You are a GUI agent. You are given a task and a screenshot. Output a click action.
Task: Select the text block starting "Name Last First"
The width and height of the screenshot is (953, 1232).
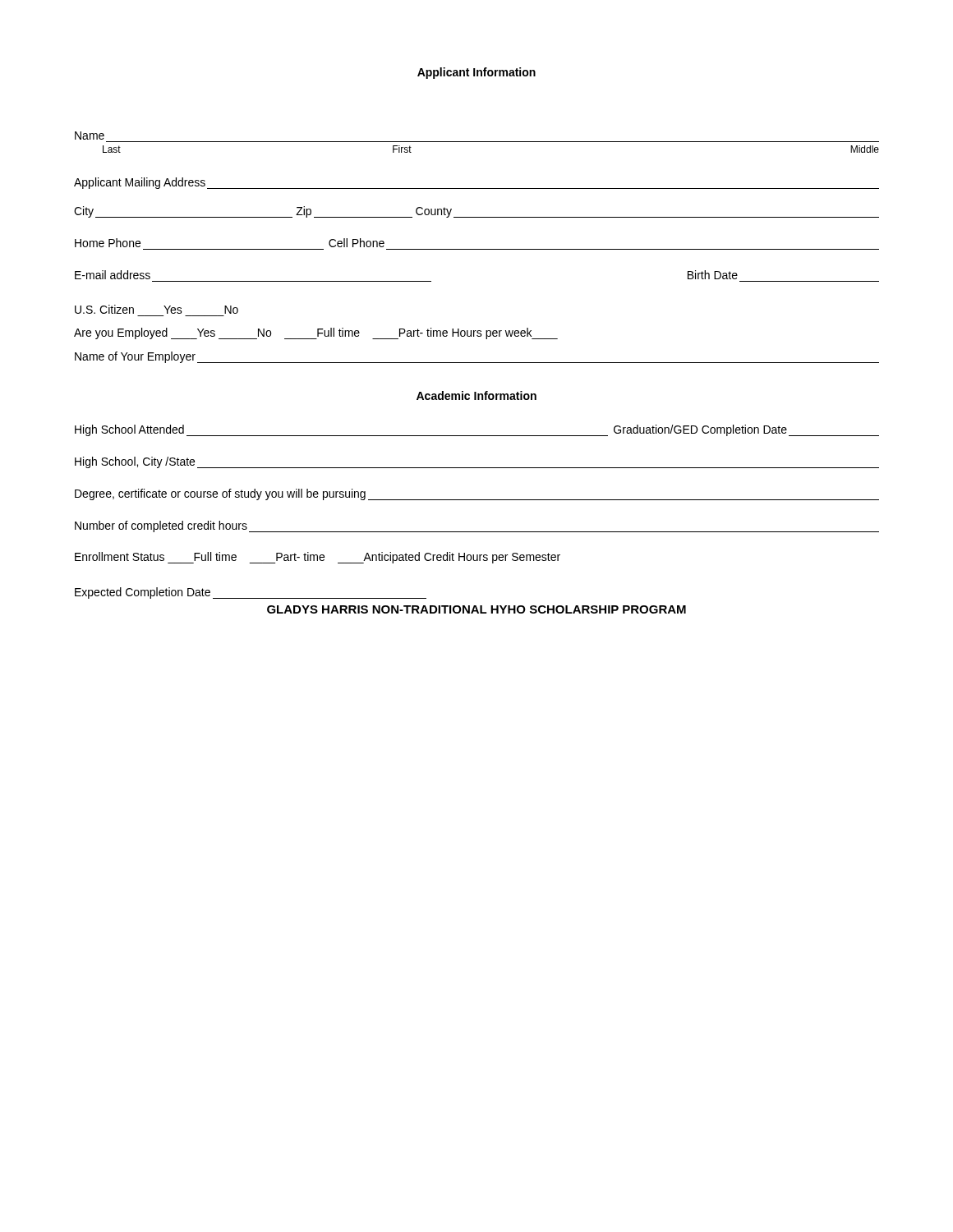pos(476,142)
